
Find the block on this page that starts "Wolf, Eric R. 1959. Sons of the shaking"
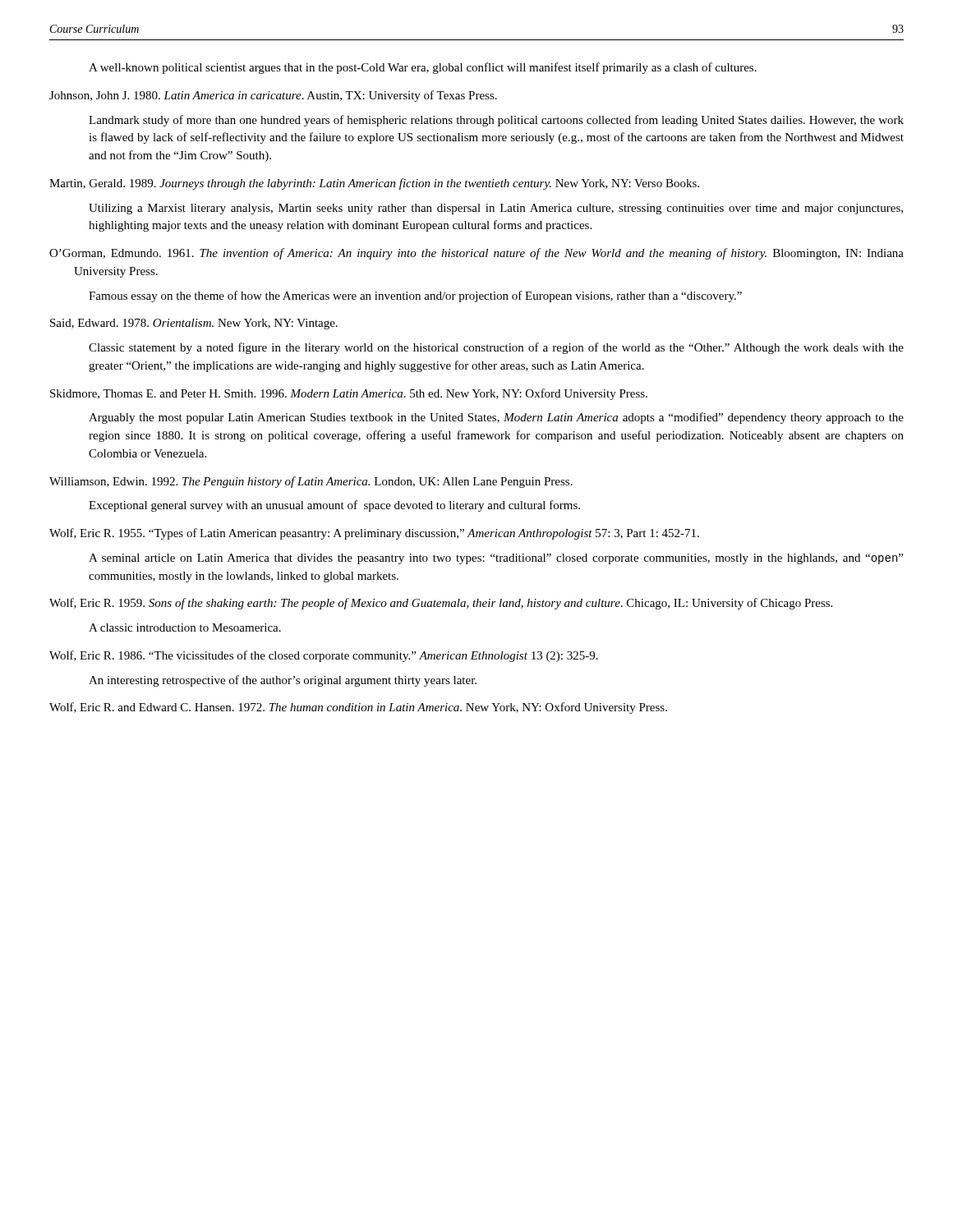coord(441,603)
